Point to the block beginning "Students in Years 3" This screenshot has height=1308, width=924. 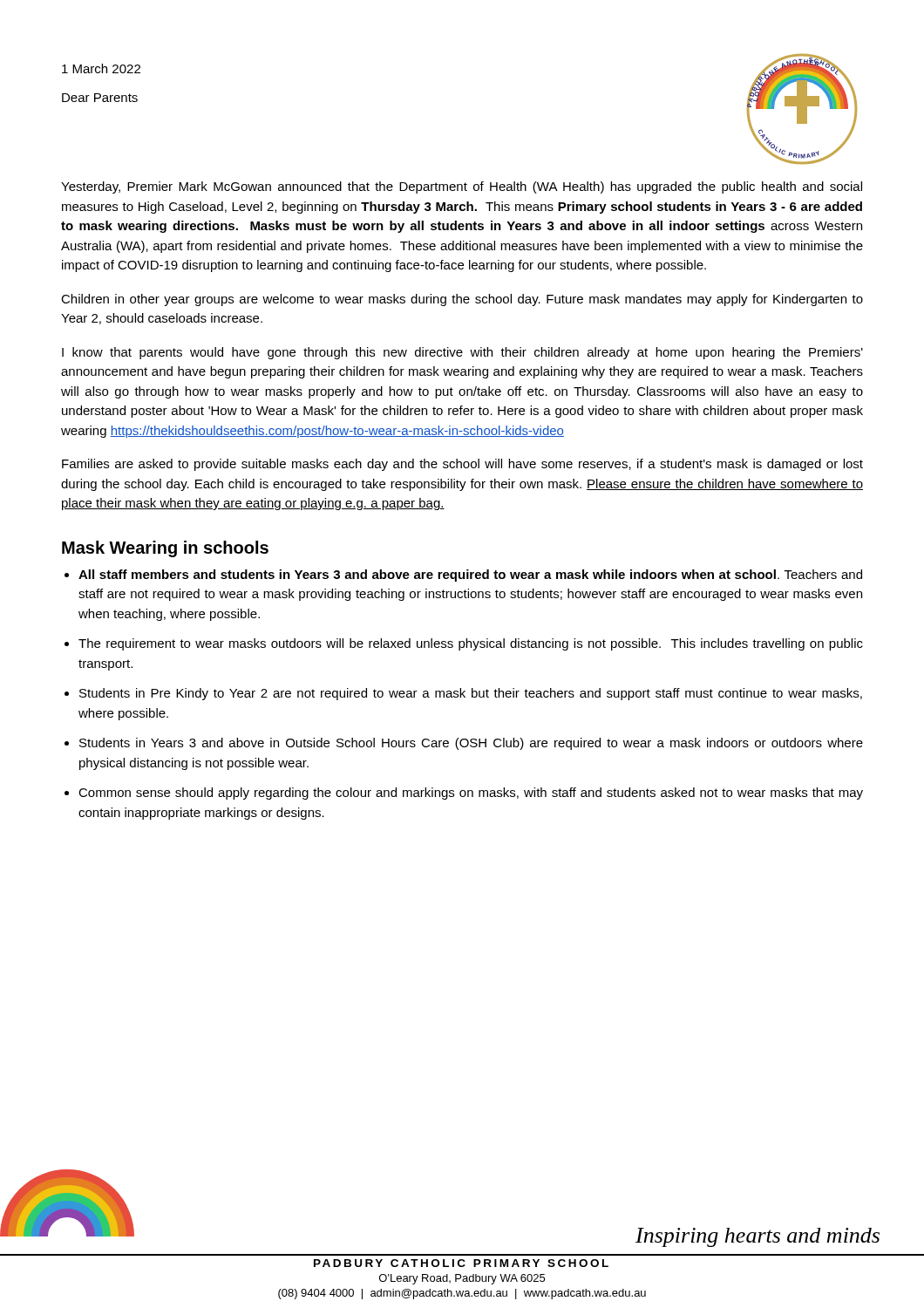tap(471, 752)
